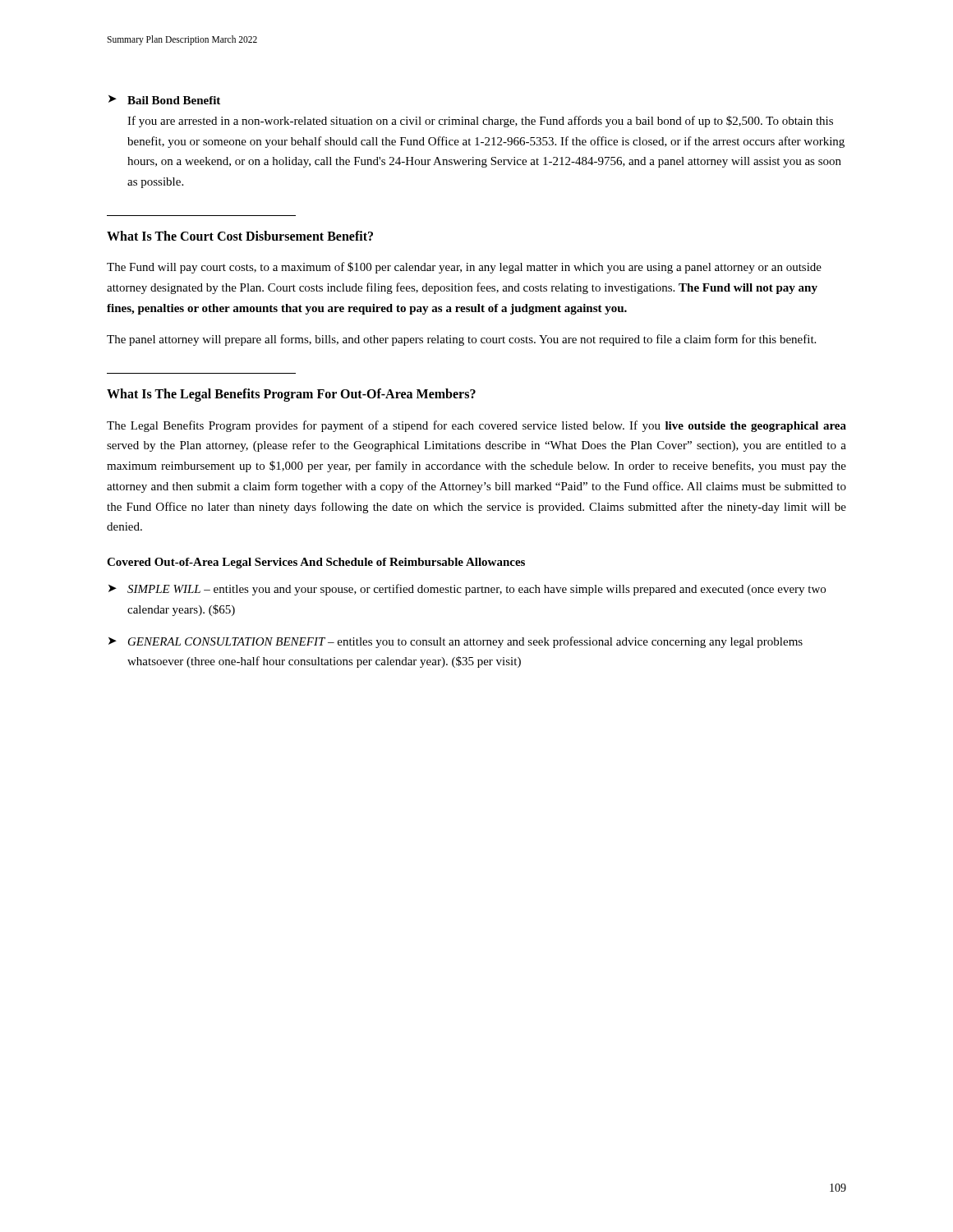Where is the passage that starts "The Legal Benefits Program provides for payment of"?
The width and height of the screenshot is (953, 1232).
click(476, 476)
